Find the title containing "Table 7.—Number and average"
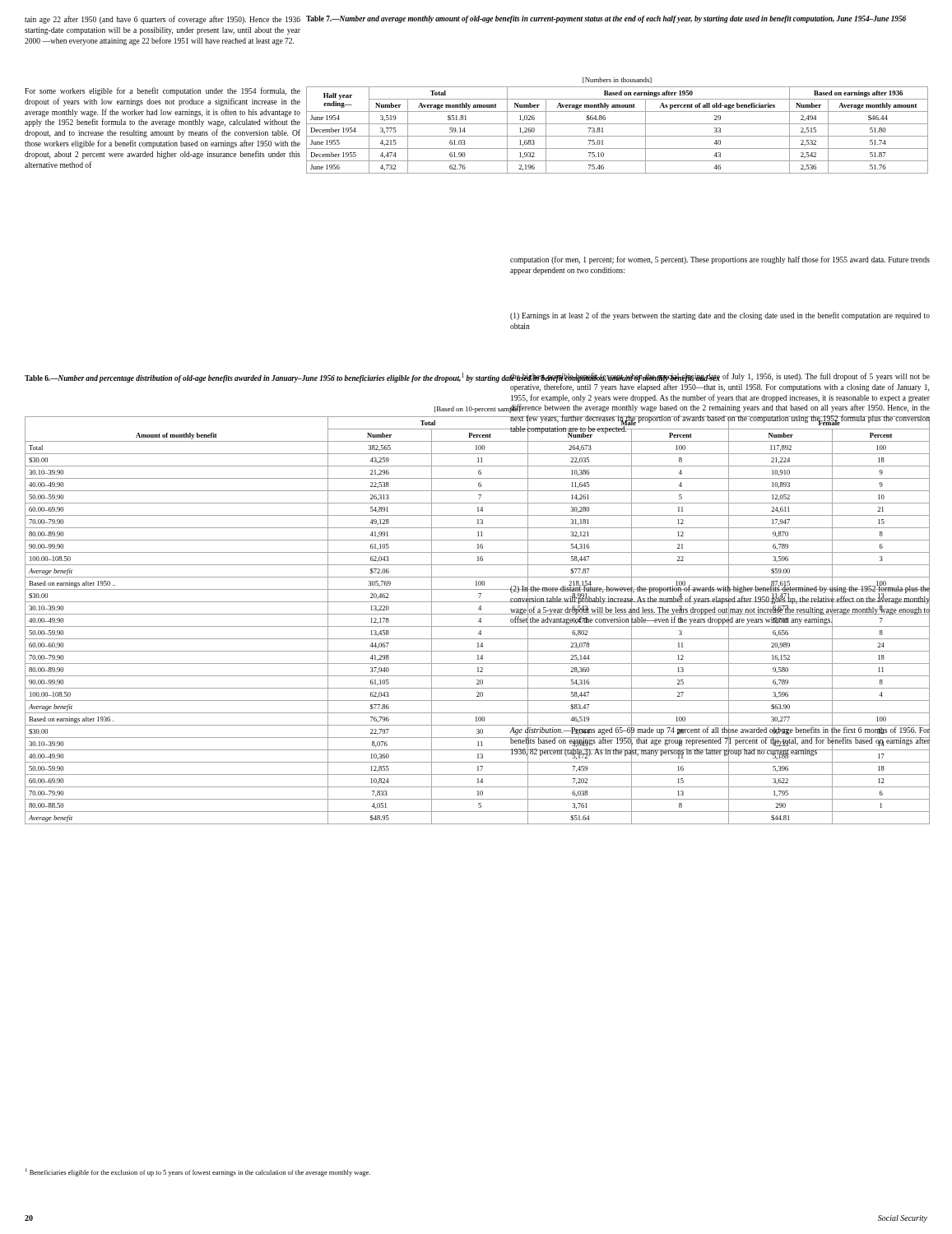952x1234 pixels. (606, 19)
